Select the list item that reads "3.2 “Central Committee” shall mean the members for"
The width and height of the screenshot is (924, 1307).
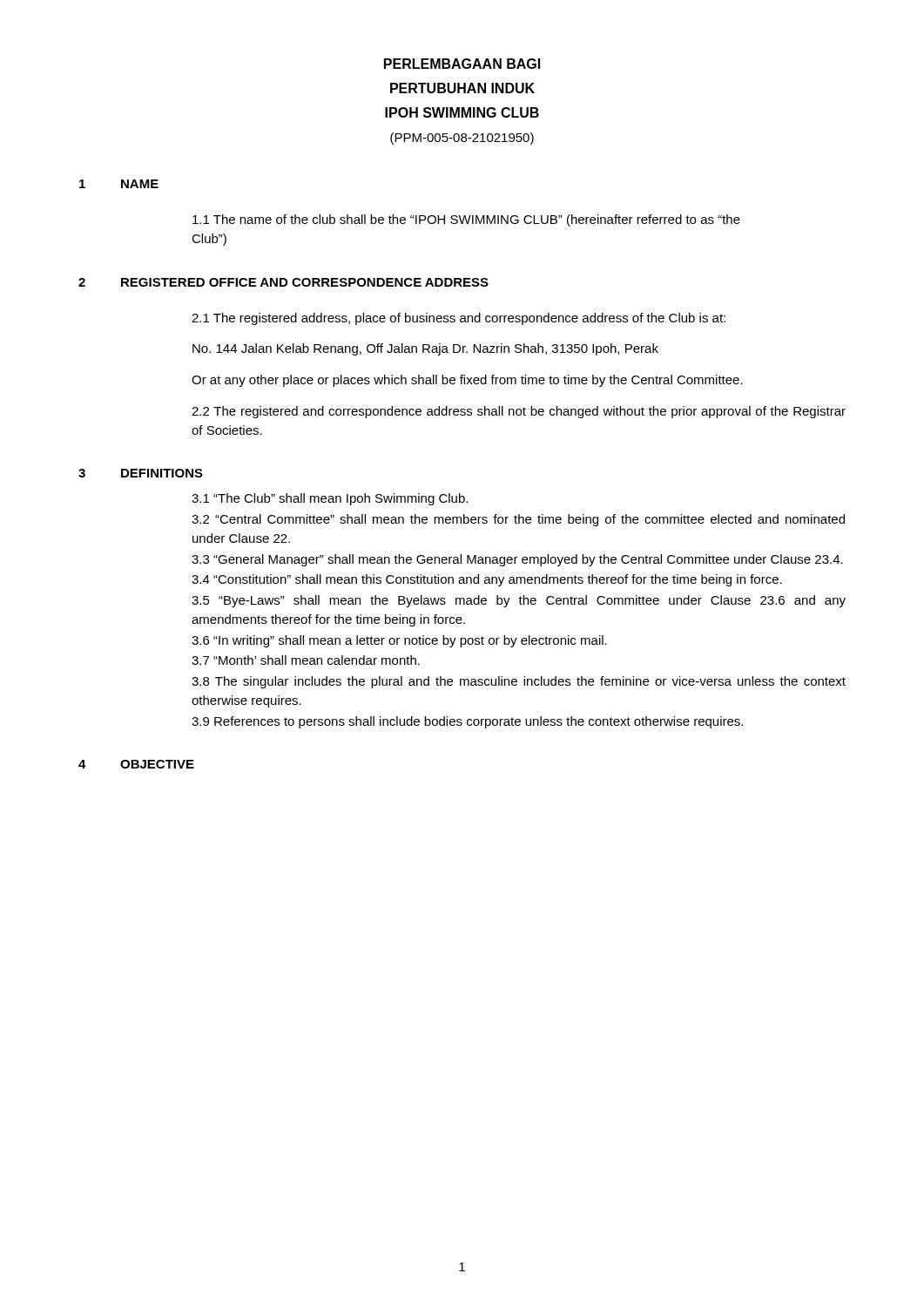tap(519, 528)
